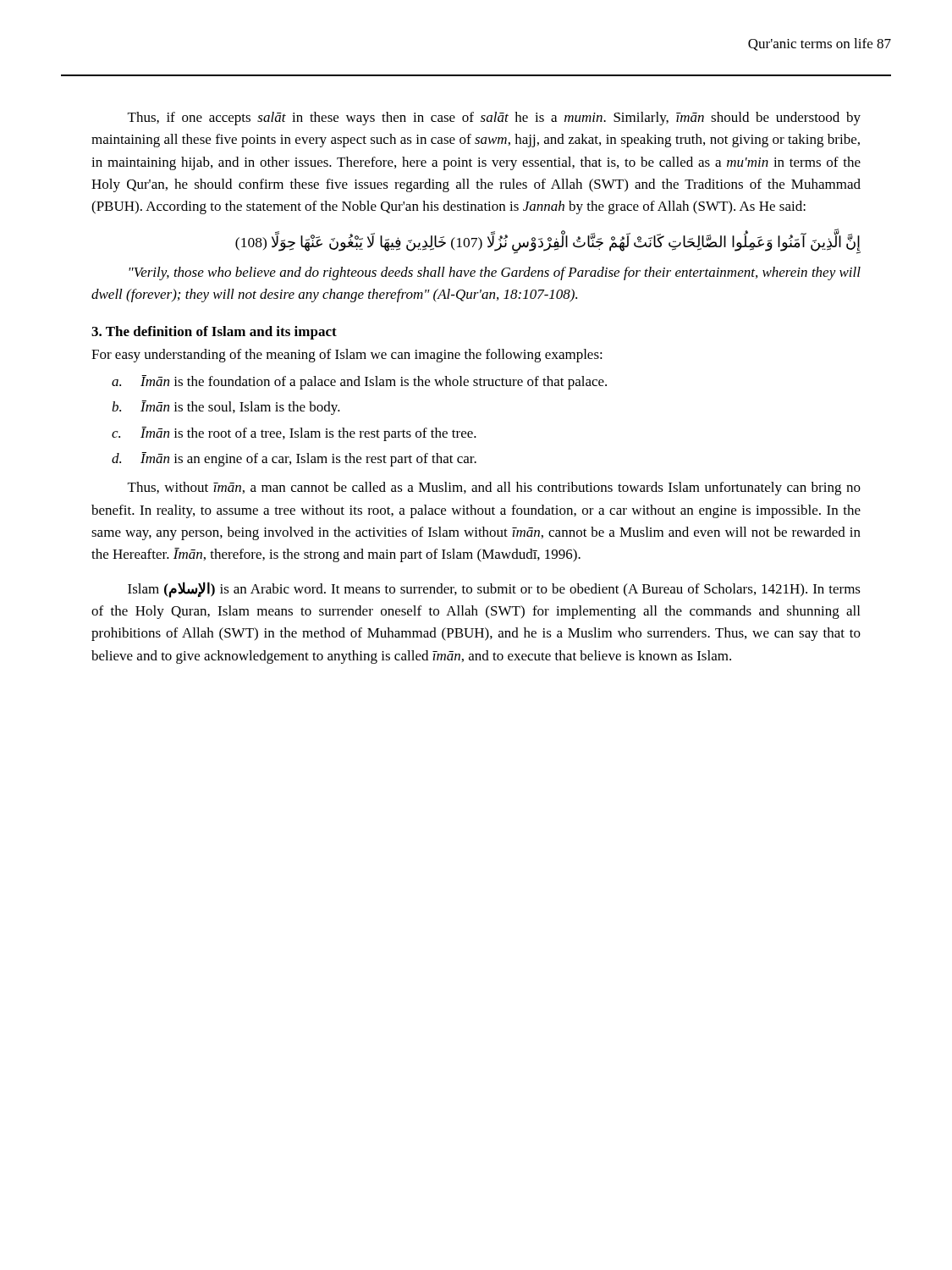Locate the block of text that opens with "إِنَّ الَّذِينَ آمَنُوا وَعَمِلُوا الصَّالِحَاتِ كَانَتْ لَهُمْ"

pyautogui.click(x=548, y=242)
